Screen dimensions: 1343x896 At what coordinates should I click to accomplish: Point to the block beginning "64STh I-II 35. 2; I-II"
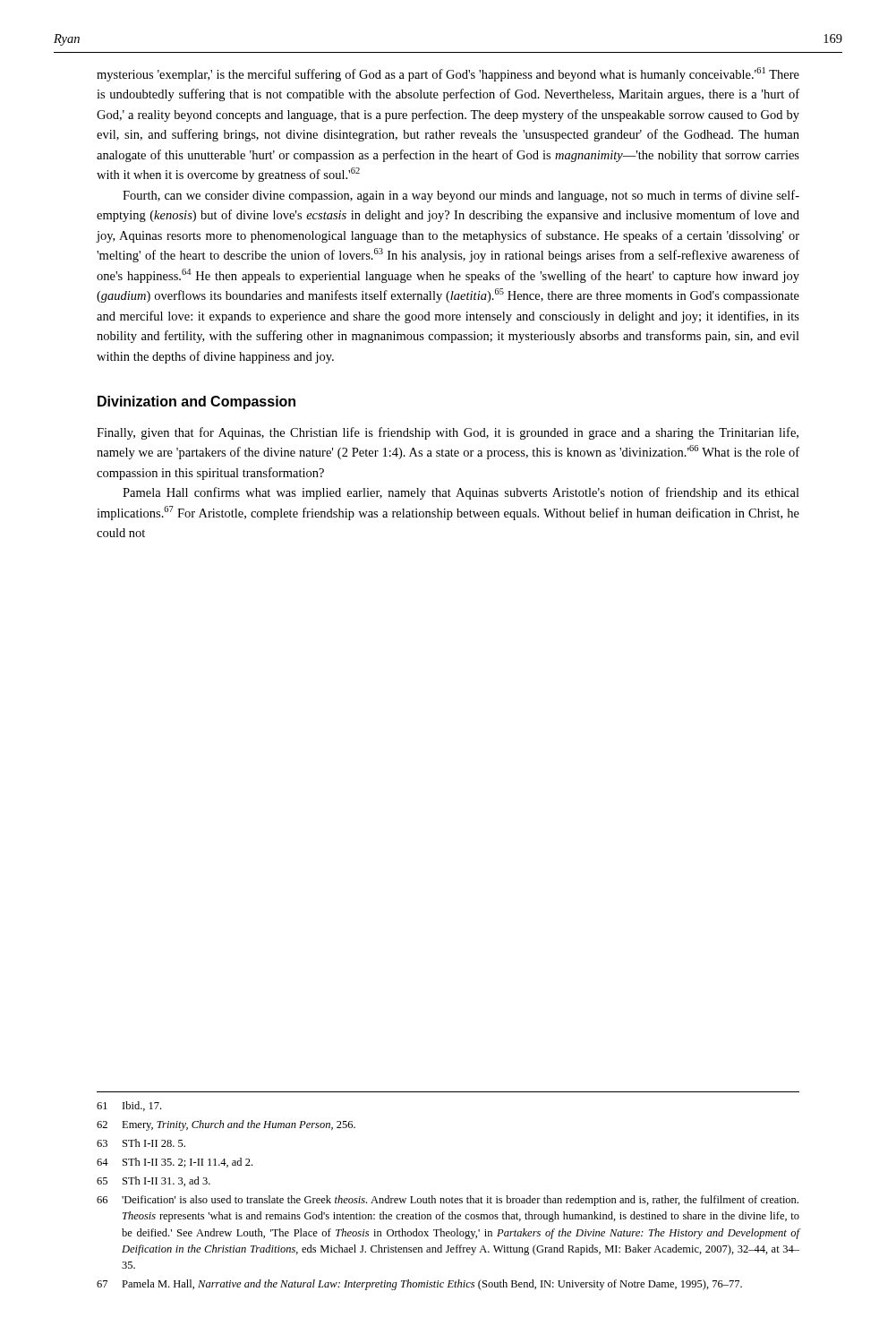click(175, 1163)
